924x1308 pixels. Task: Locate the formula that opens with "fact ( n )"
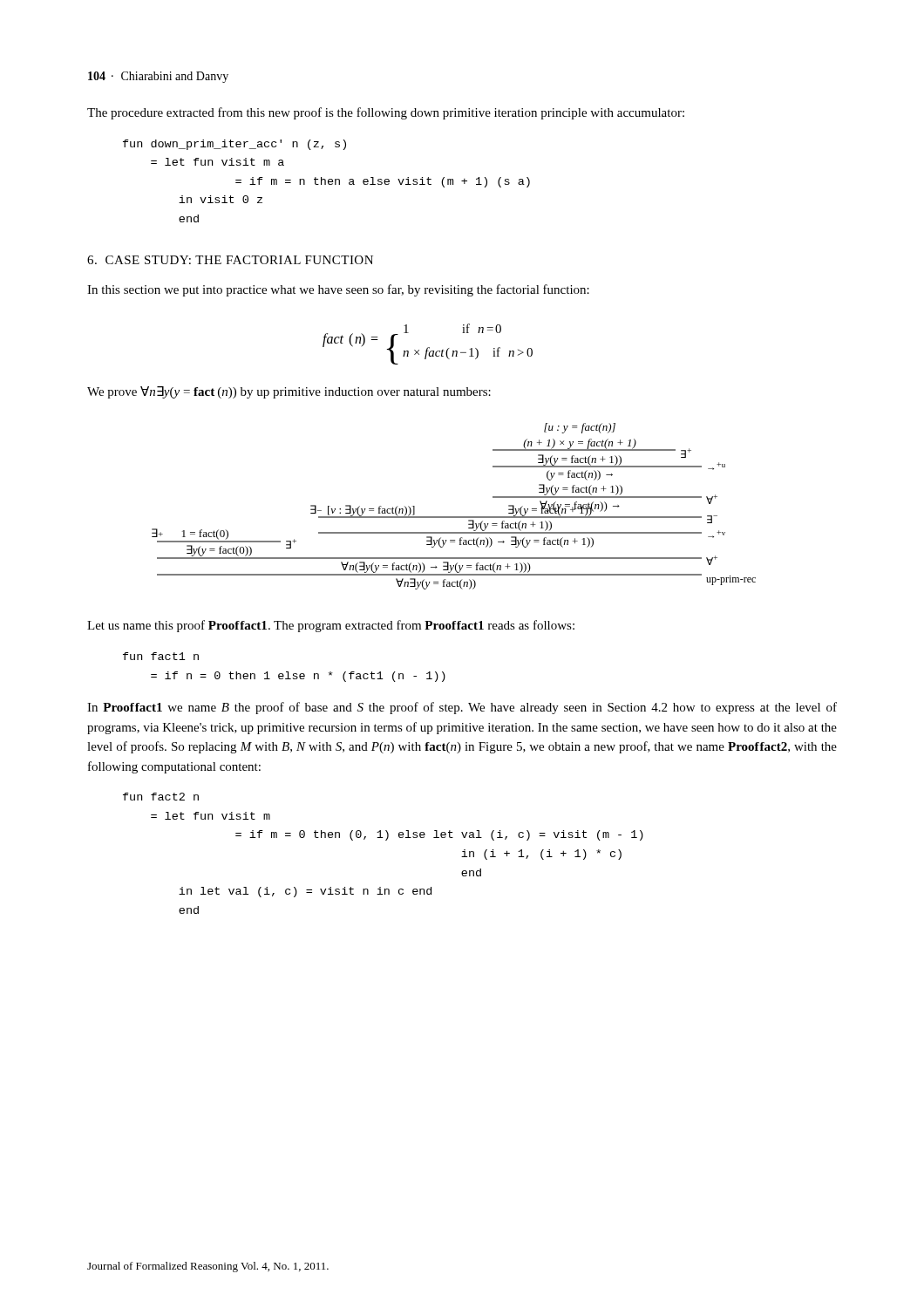coord(462,341)
